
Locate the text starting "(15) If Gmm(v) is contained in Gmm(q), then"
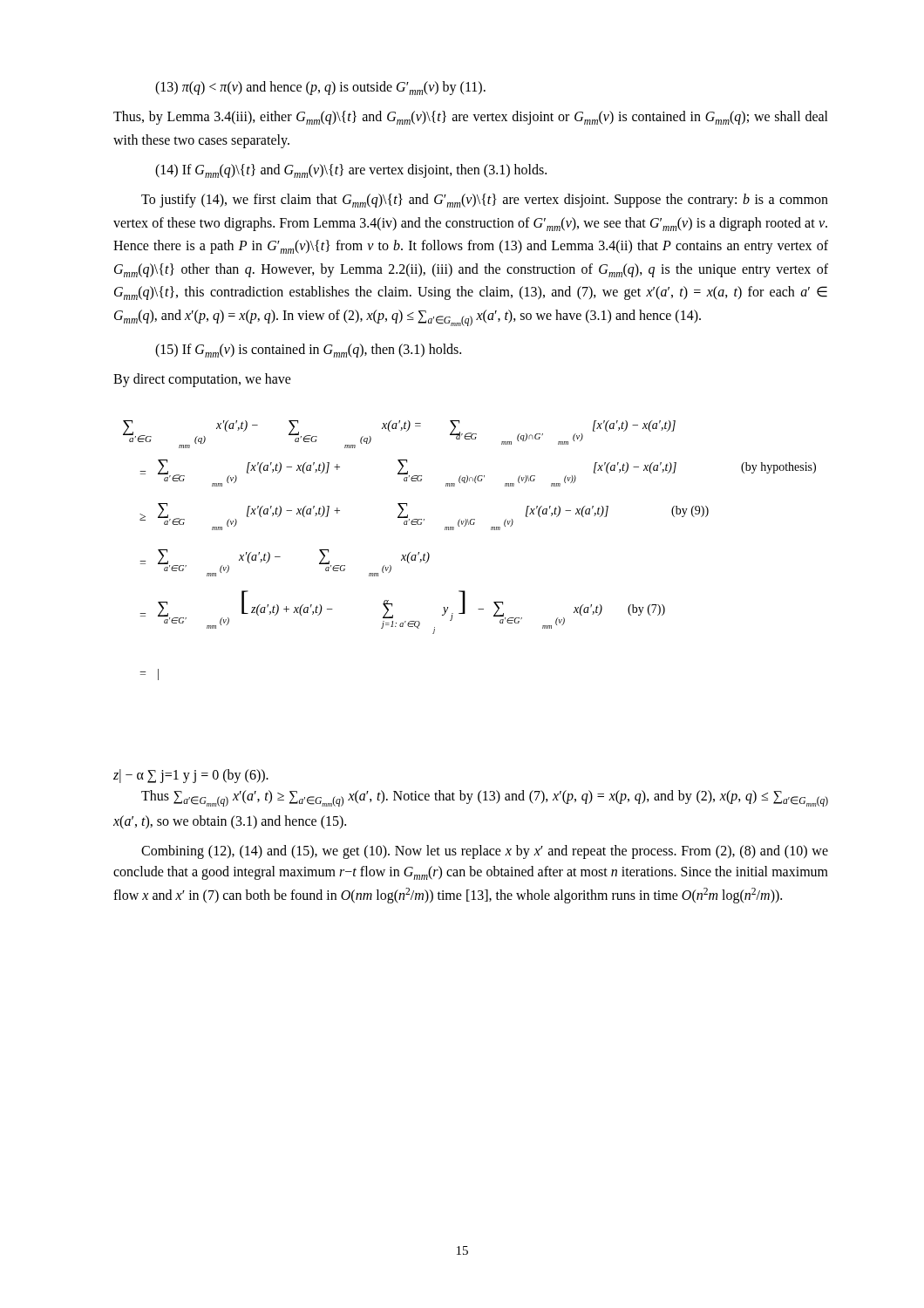click(x=309, y=350)
